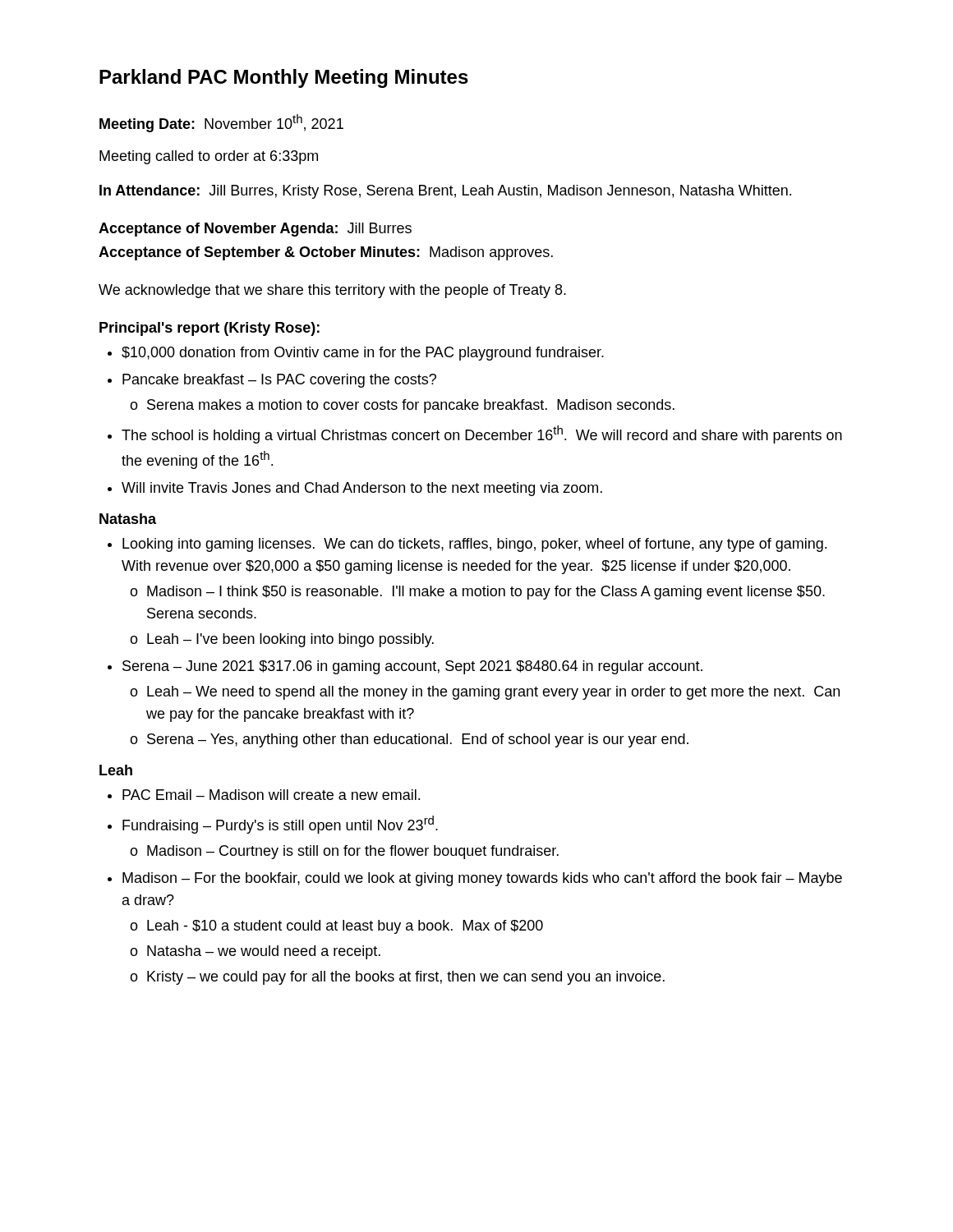Locate the block of text that opens with "Serena makes a motion to cover costs"
This screenshot has height=1232, width=953.
tap(411, 405)
